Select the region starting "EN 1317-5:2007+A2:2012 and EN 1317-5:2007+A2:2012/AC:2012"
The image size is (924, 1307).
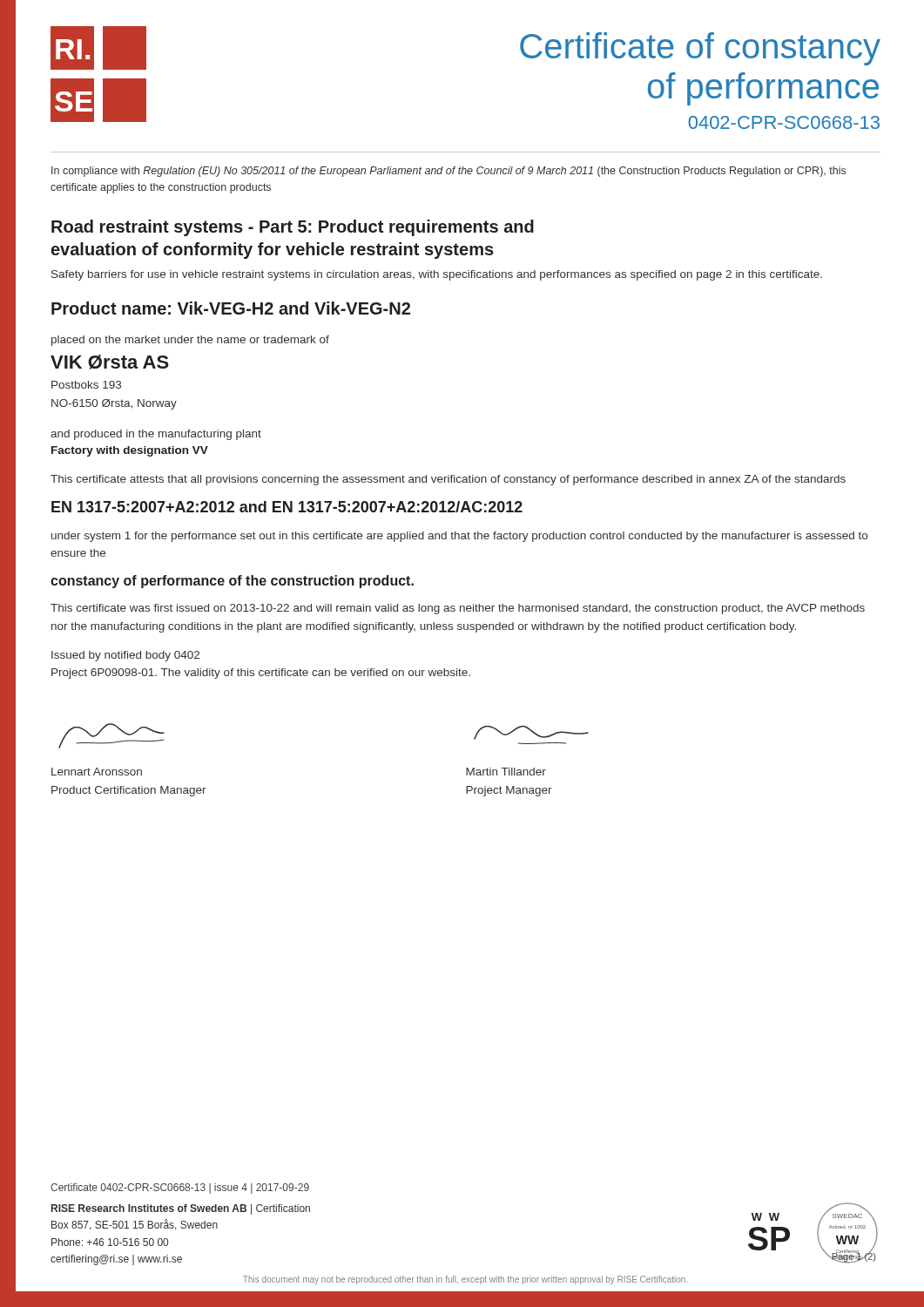point(287,507)
